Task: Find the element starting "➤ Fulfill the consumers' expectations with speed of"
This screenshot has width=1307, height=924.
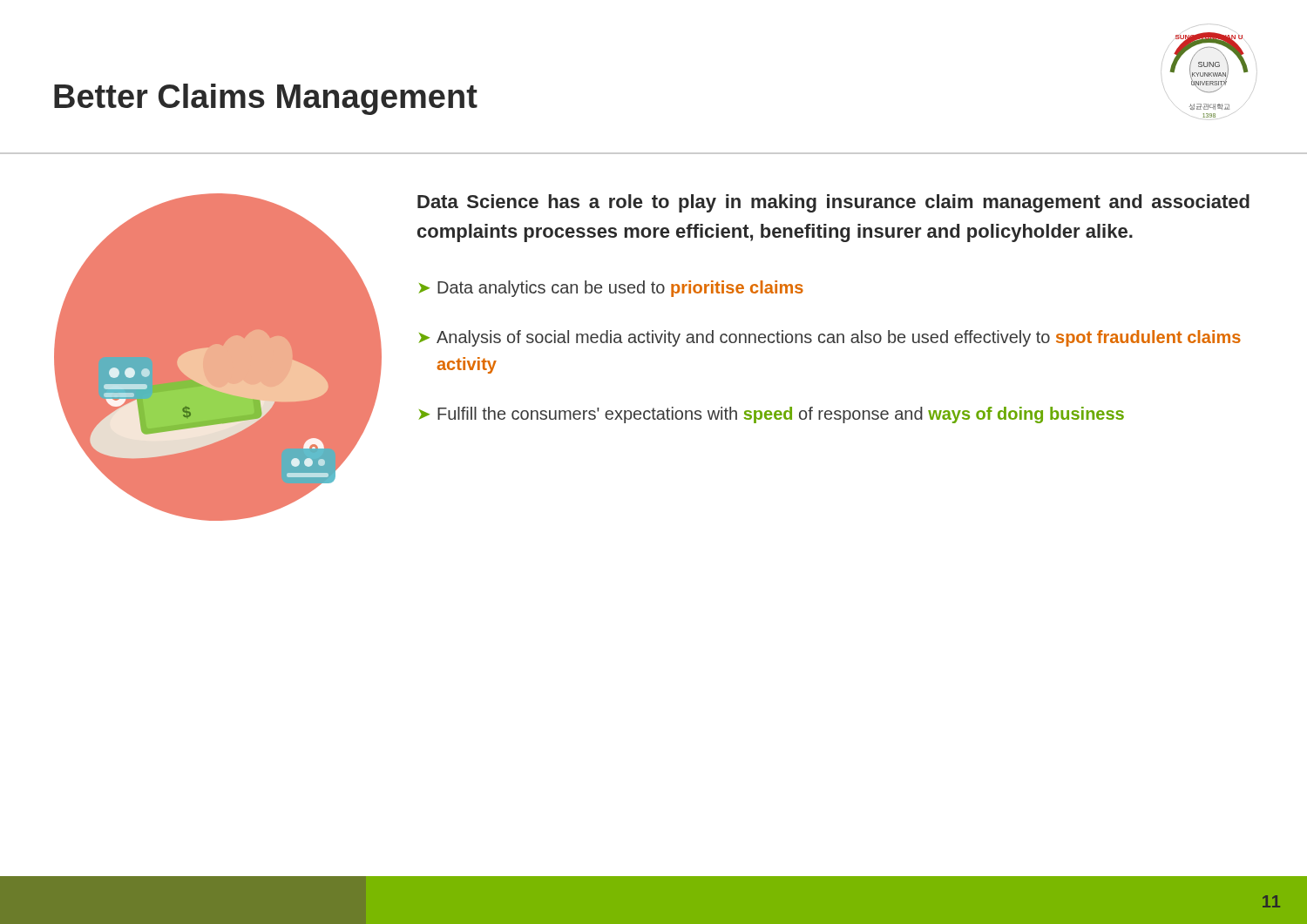Action: coord(771,414)
